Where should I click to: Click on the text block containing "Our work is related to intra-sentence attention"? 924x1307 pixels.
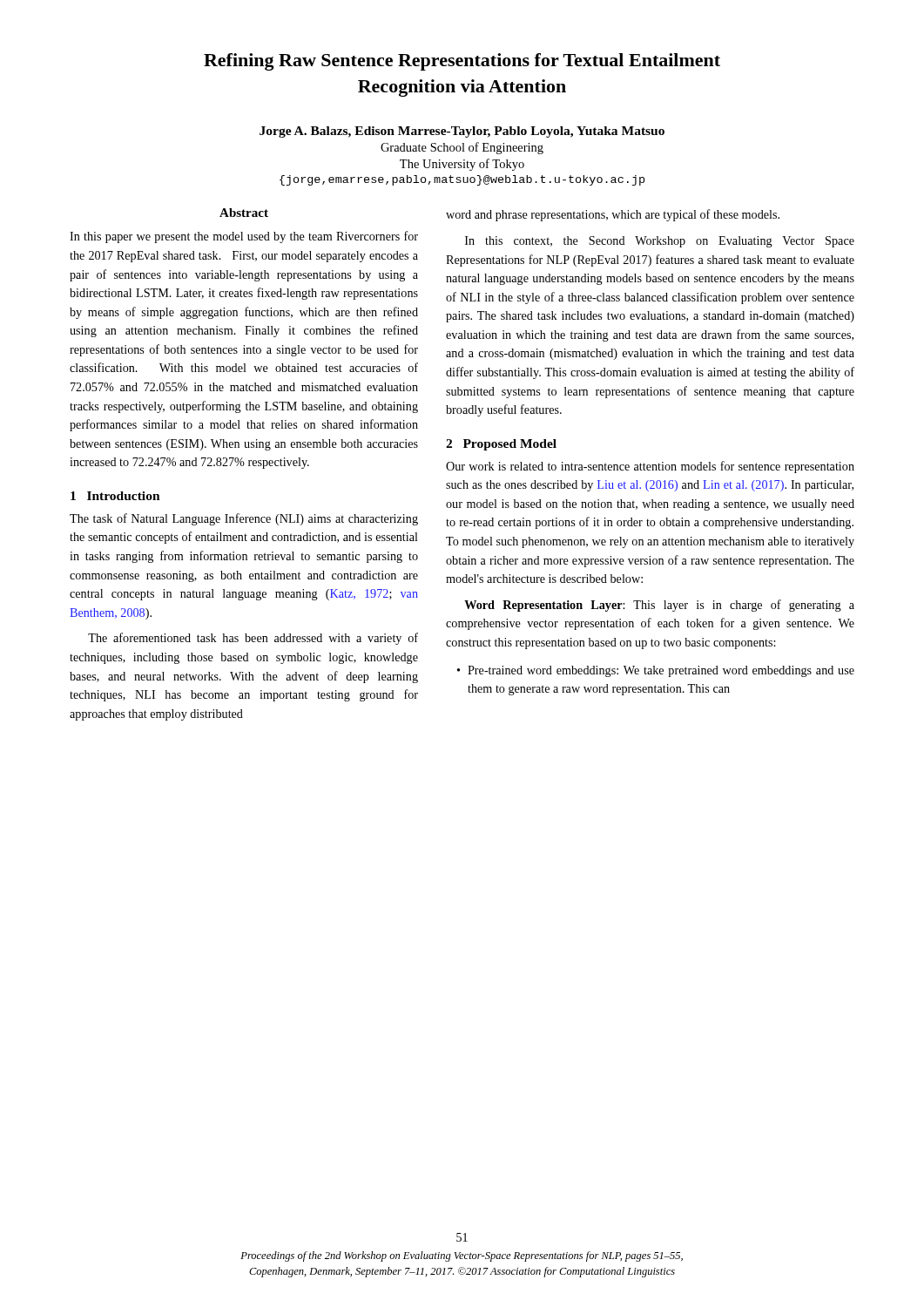point(650,555)
